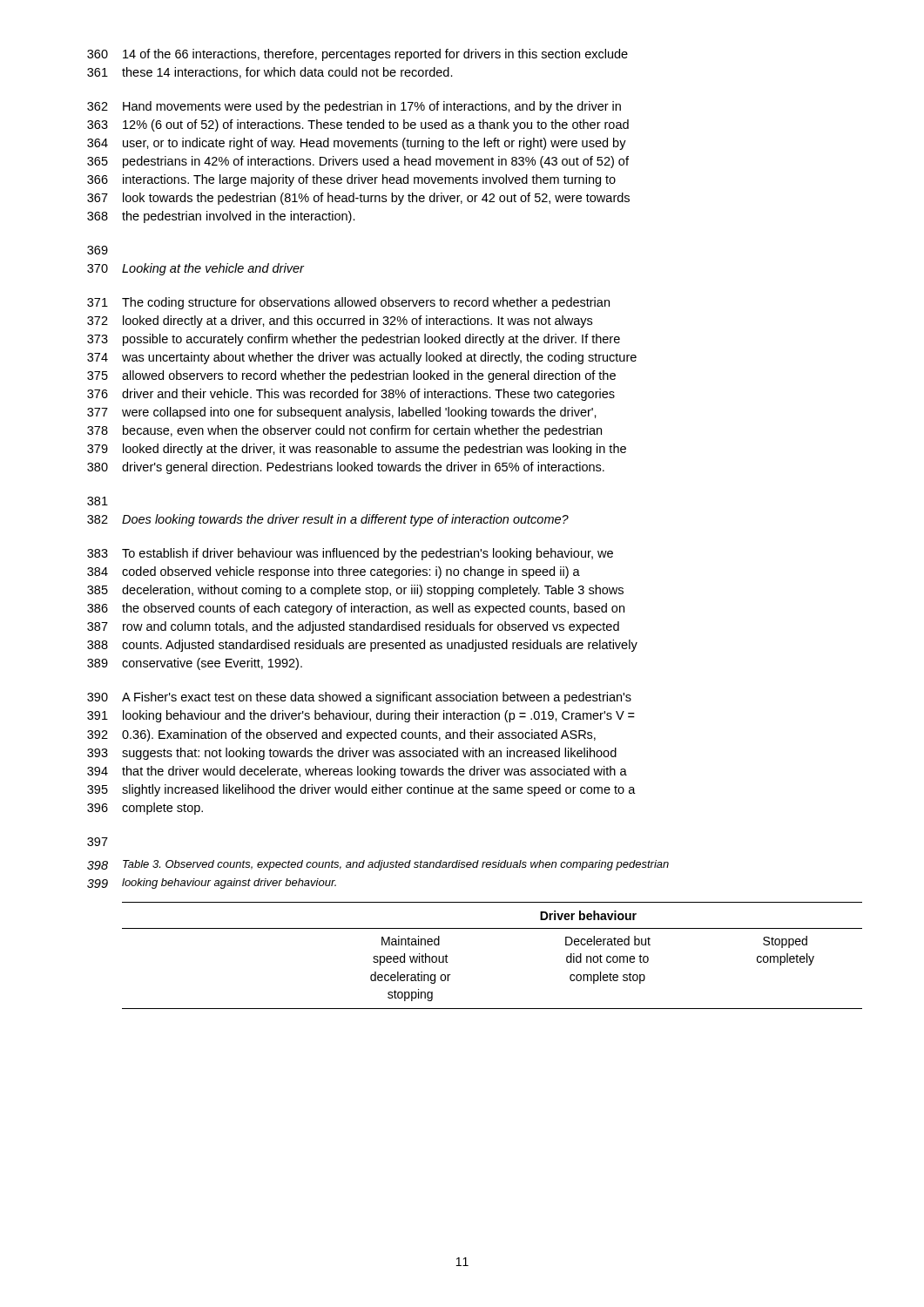Find the section header on this page that starts "370 Looking at the"
Screen dimensions: 1307x924
196,269
